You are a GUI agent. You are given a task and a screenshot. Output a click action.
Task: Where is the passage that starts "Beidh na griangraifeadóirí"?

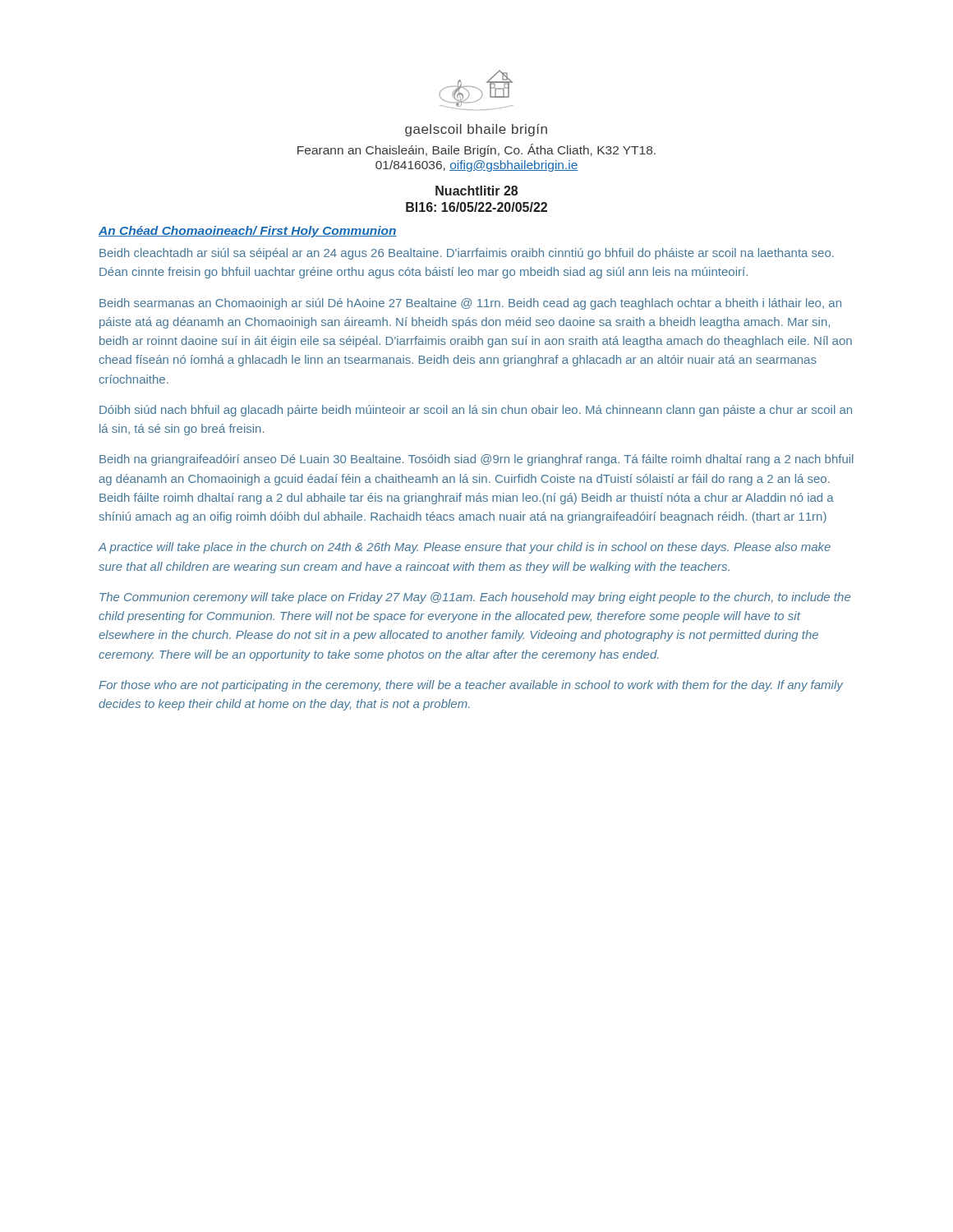click(x=476, y=488)
